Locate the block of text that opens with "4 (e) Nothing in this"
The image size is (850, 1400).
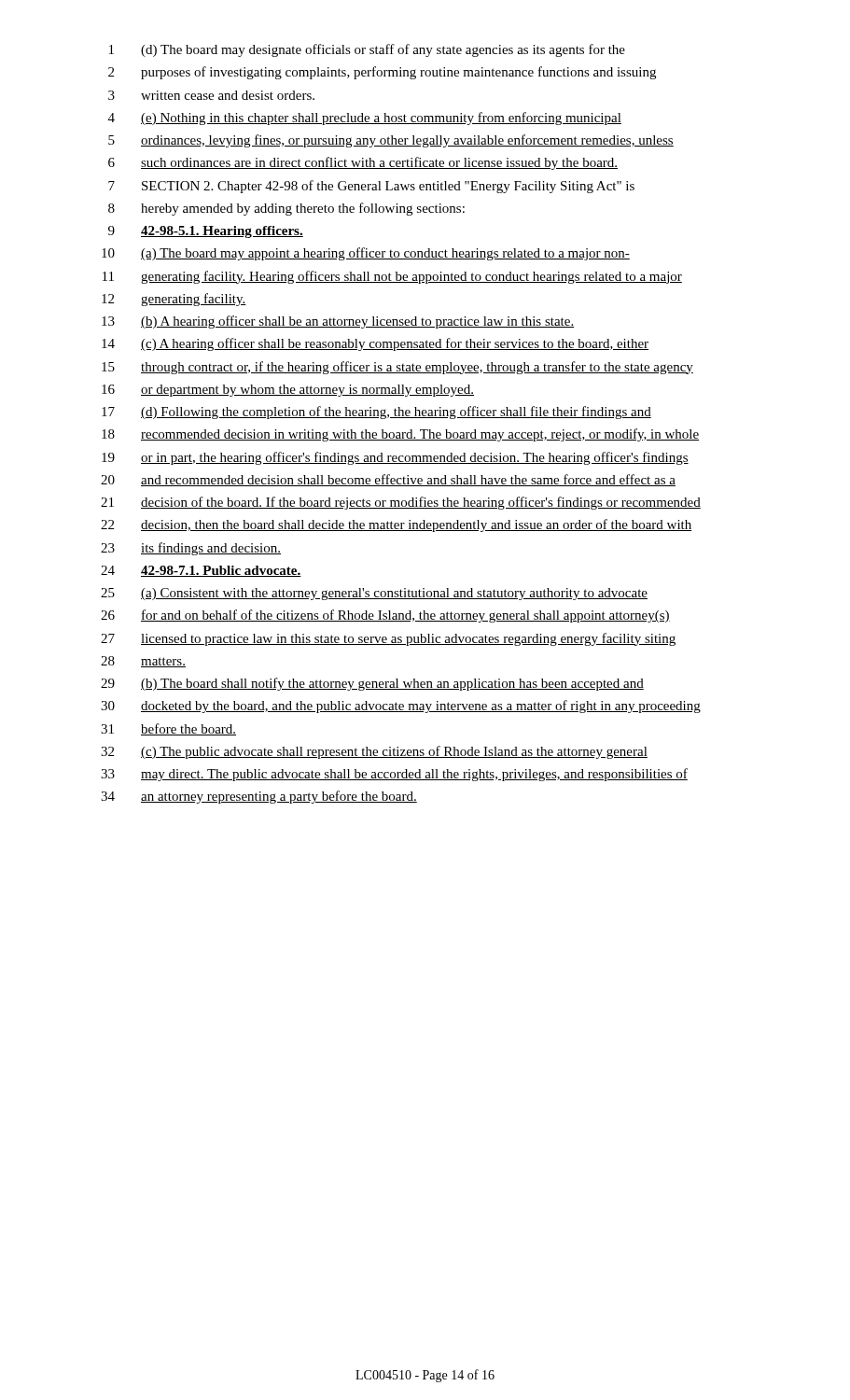(431, 118)
